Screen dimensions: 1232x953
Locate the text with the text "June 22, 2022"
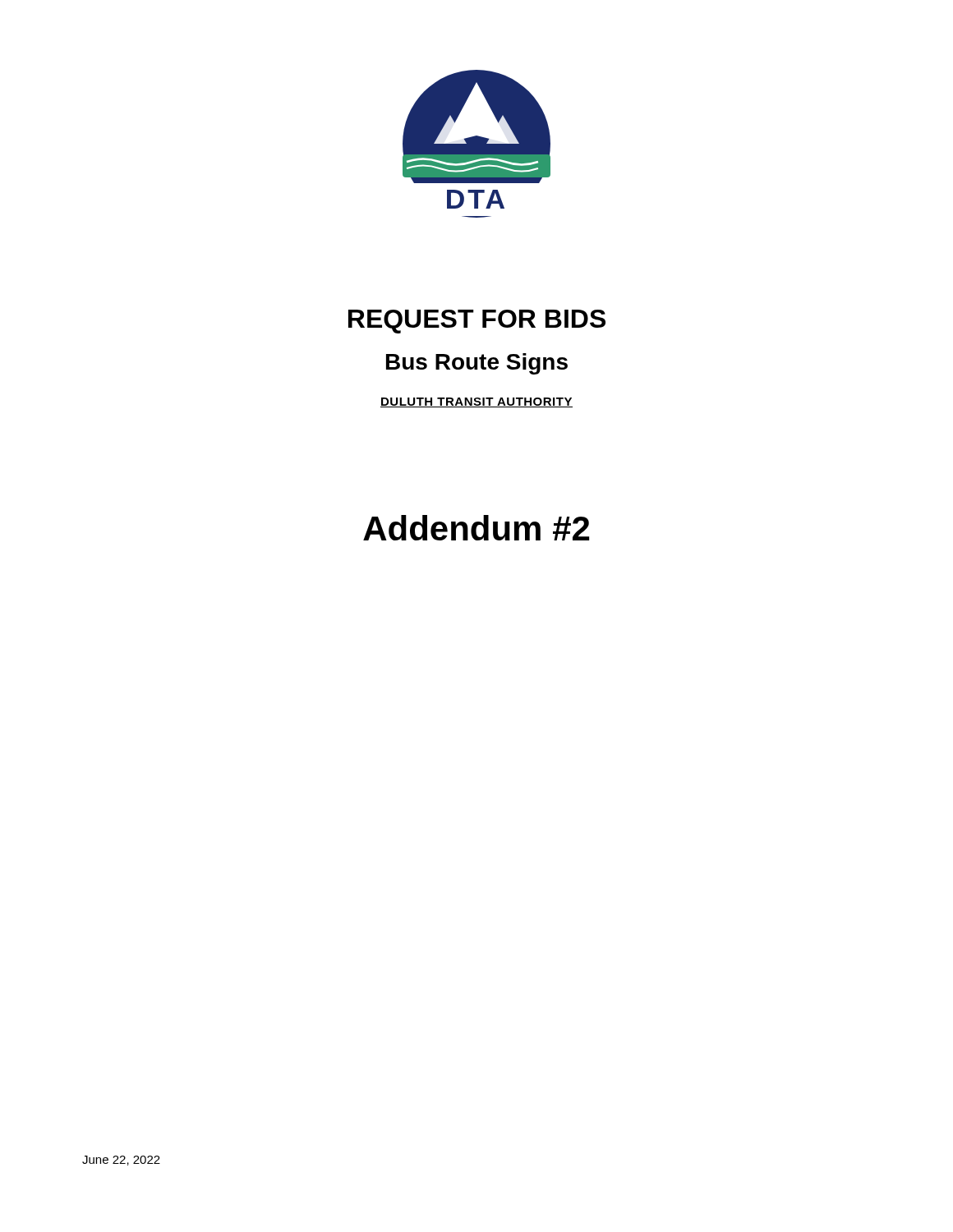tap(121, 1159)
